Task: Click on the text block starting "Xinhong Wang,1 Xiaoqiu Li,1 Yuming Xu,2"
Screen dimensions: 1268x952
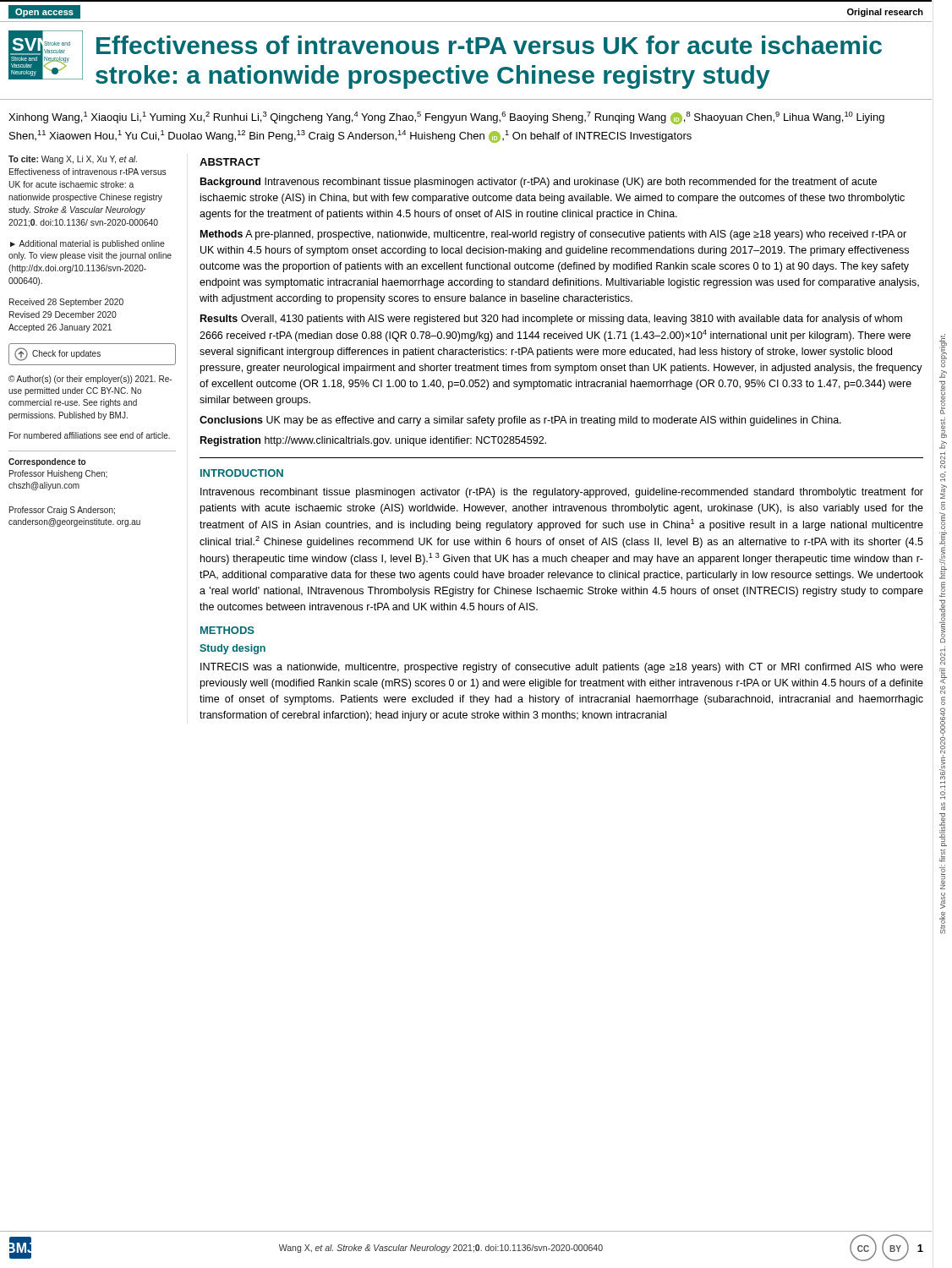Action: click(447, 126)
